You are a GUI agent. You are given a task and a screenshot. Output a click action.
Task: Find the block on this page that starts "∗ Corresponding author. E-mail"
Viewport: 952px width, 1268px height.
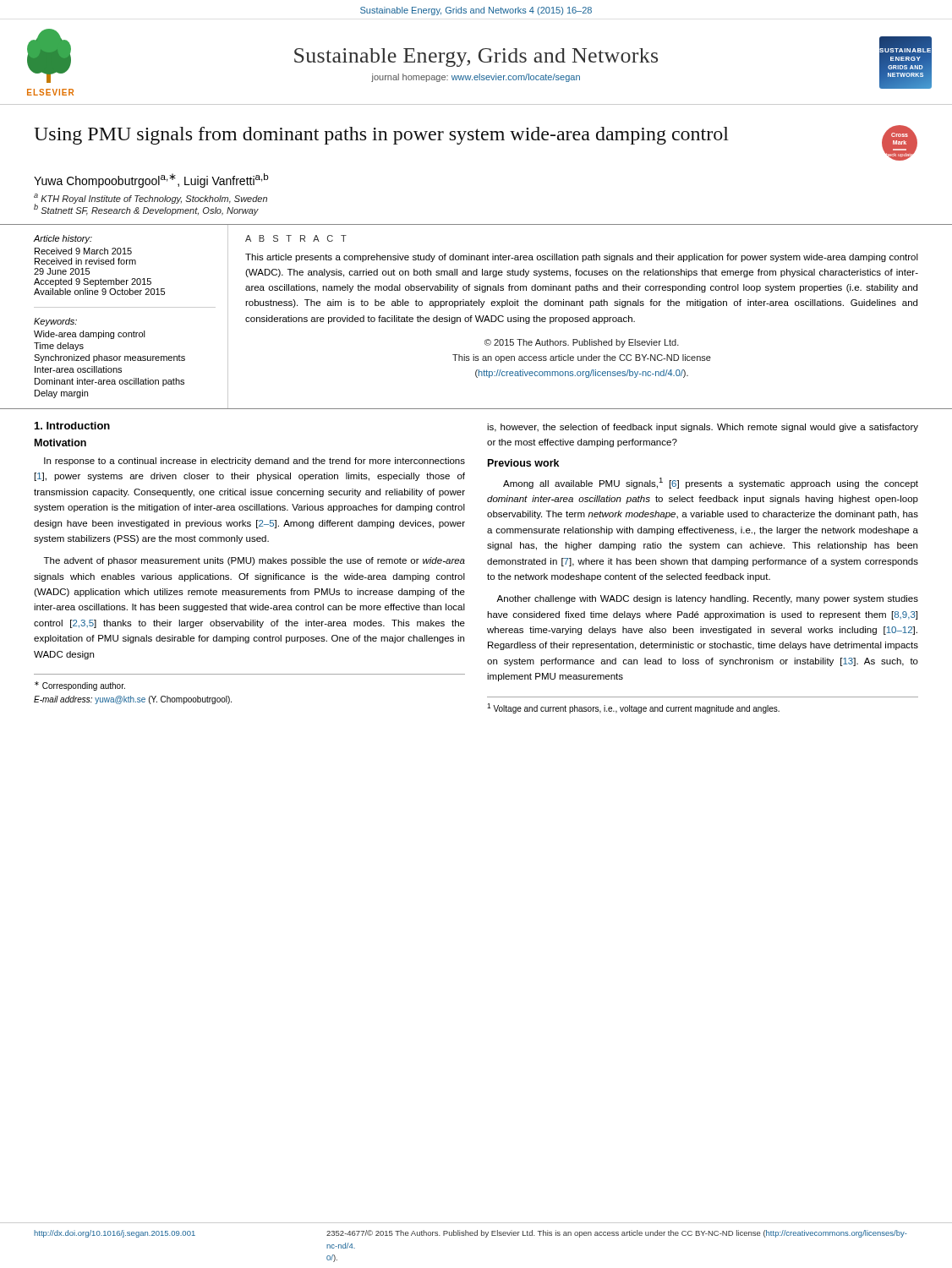click(133, 691)
